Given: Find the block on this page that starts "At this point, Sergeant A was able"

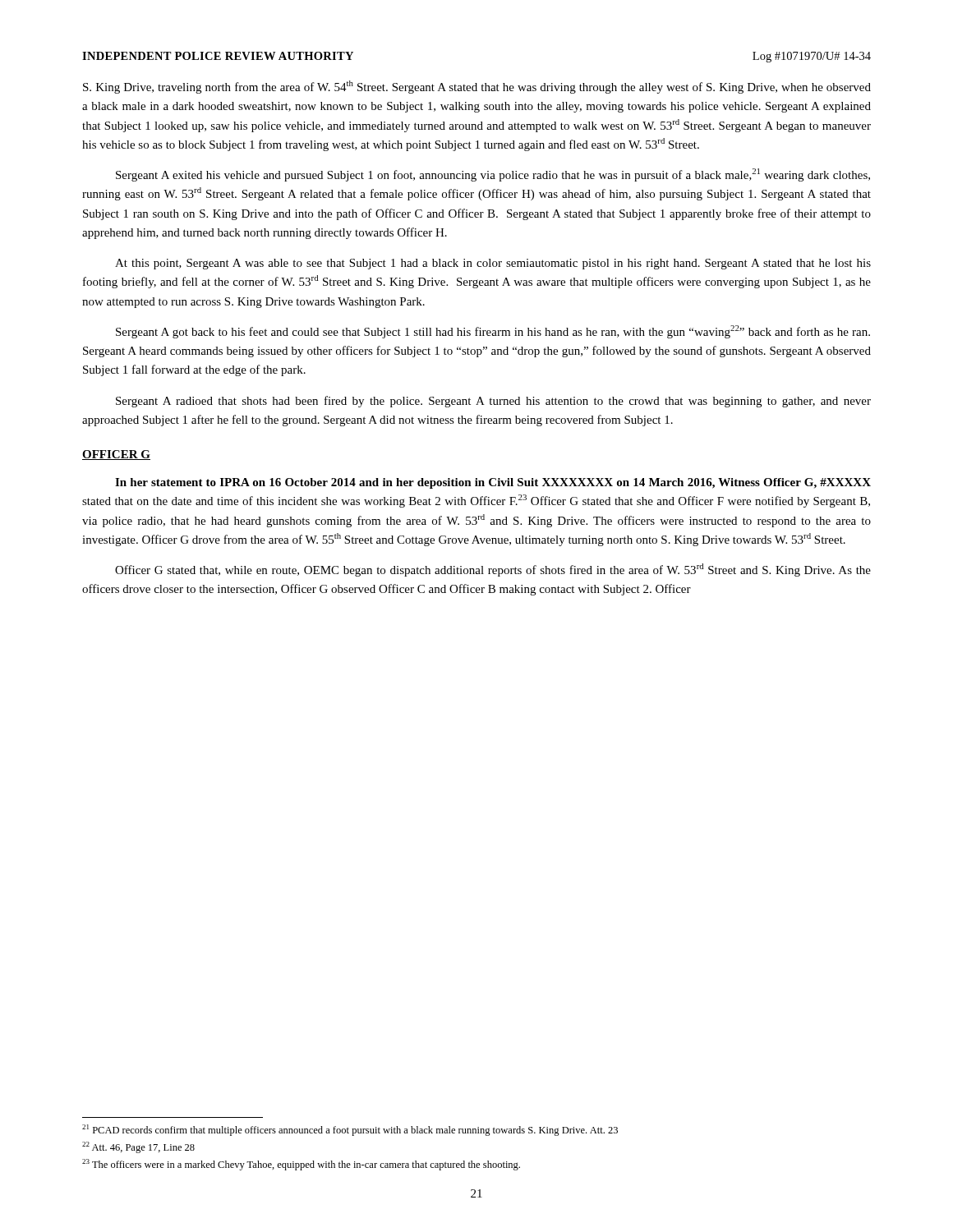Looking at the screenshot, I should 476,282.
